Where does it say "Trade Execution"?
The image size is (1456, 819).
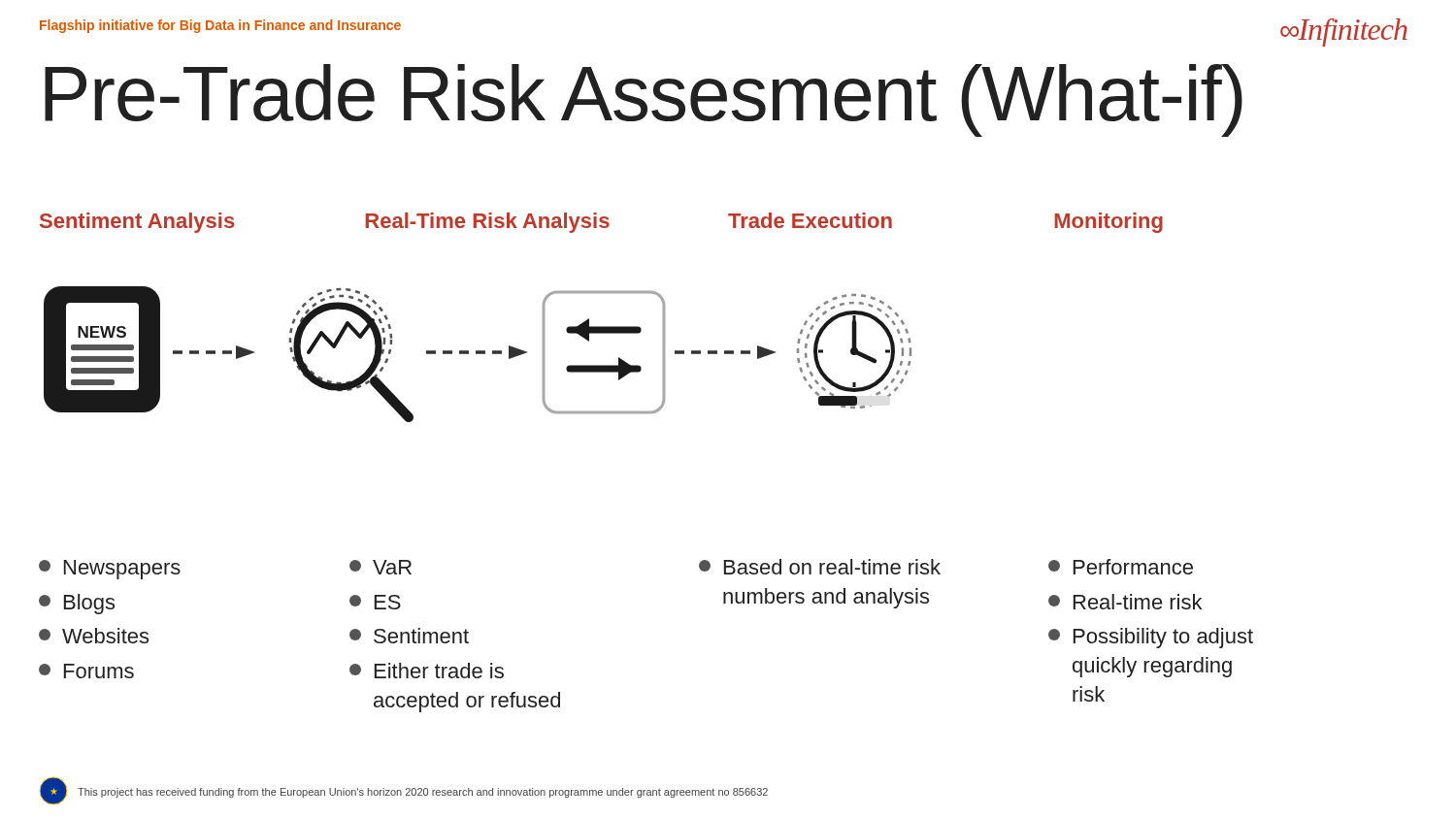[810, 221]
